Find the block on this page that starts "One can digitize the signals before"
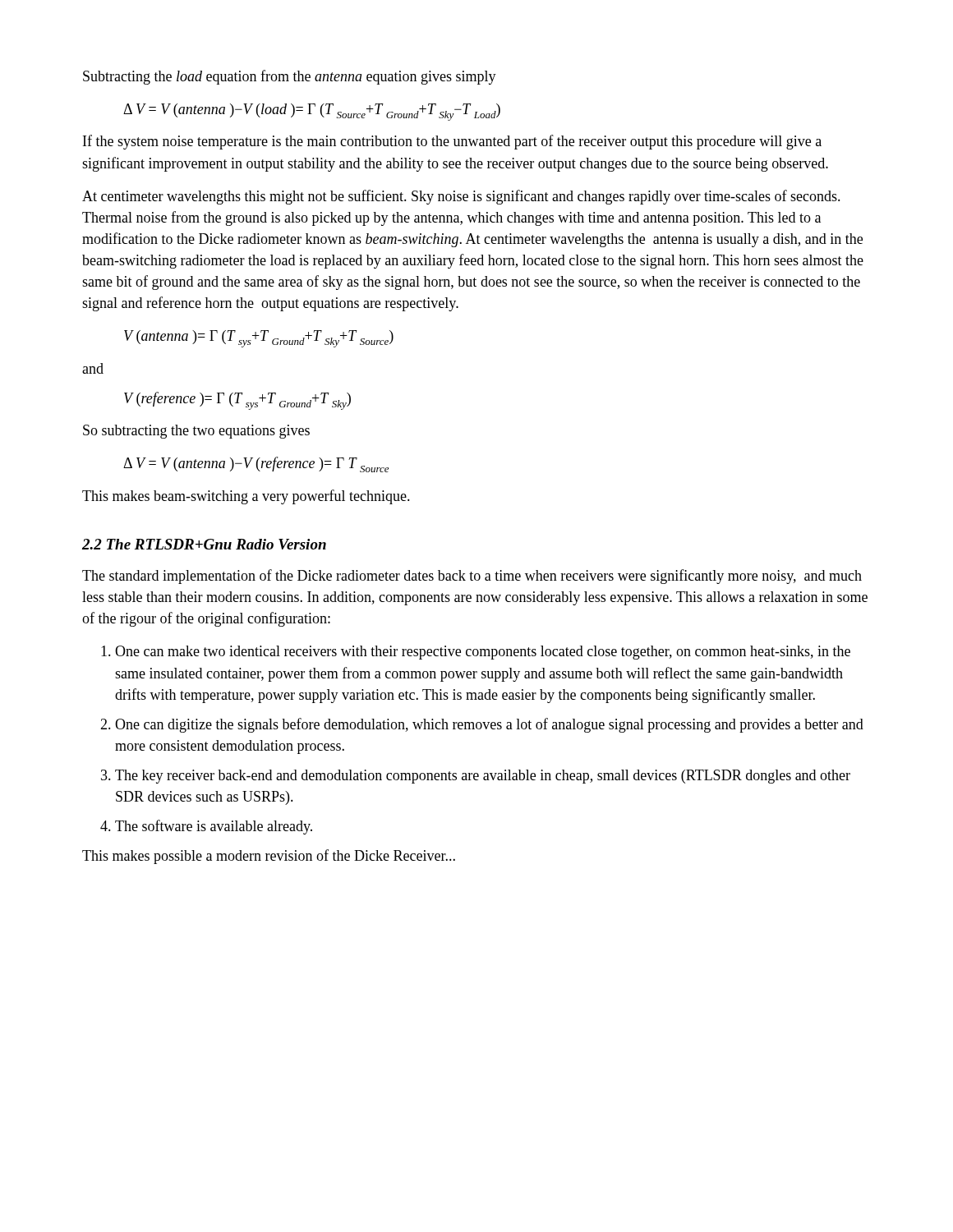The image size is (953, 1232). 489,735
